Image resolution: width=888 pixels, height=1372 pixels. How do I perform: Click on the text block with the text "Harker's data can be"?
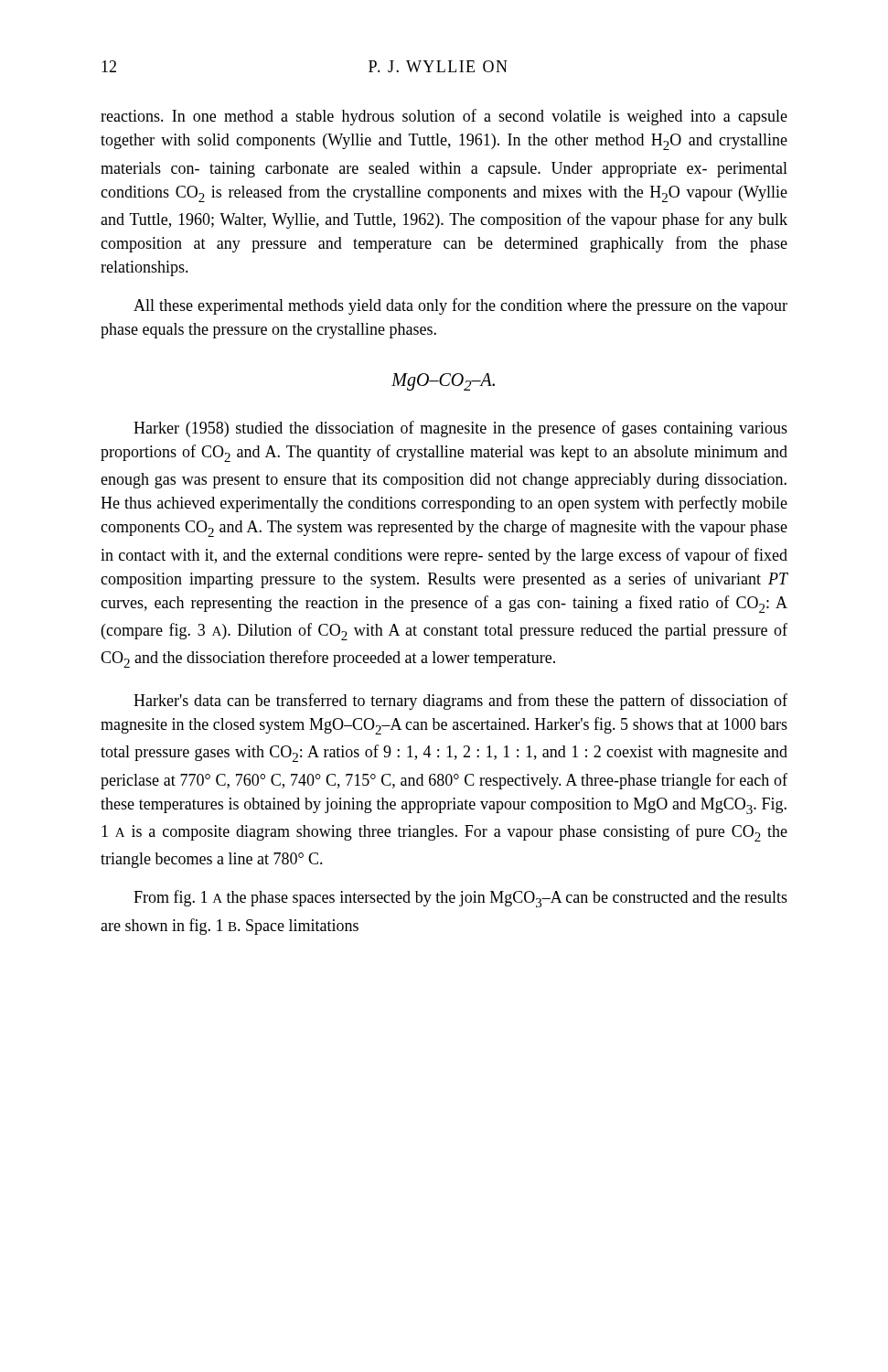pos(444,780)
